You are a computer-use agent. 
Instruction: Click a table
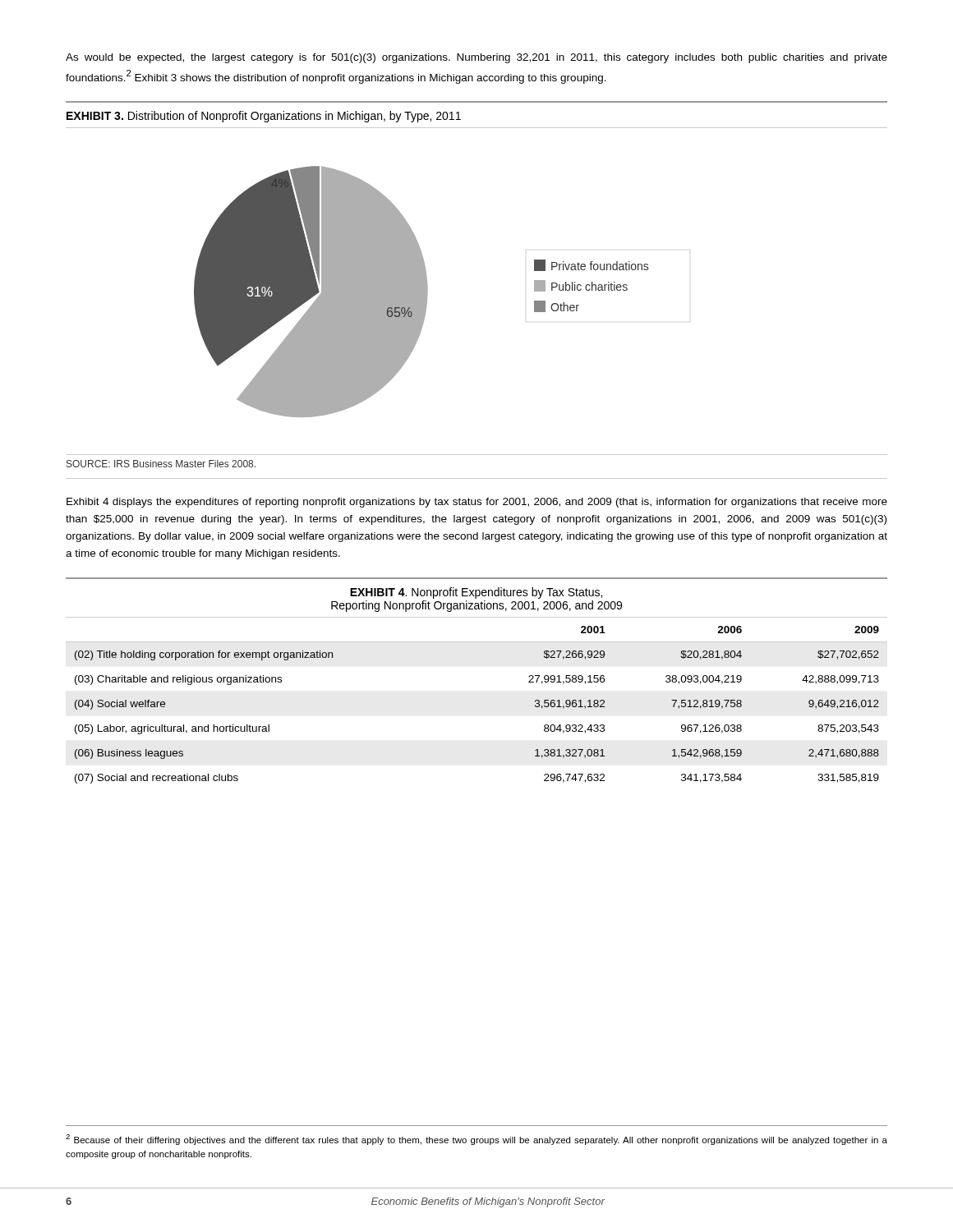476,704
